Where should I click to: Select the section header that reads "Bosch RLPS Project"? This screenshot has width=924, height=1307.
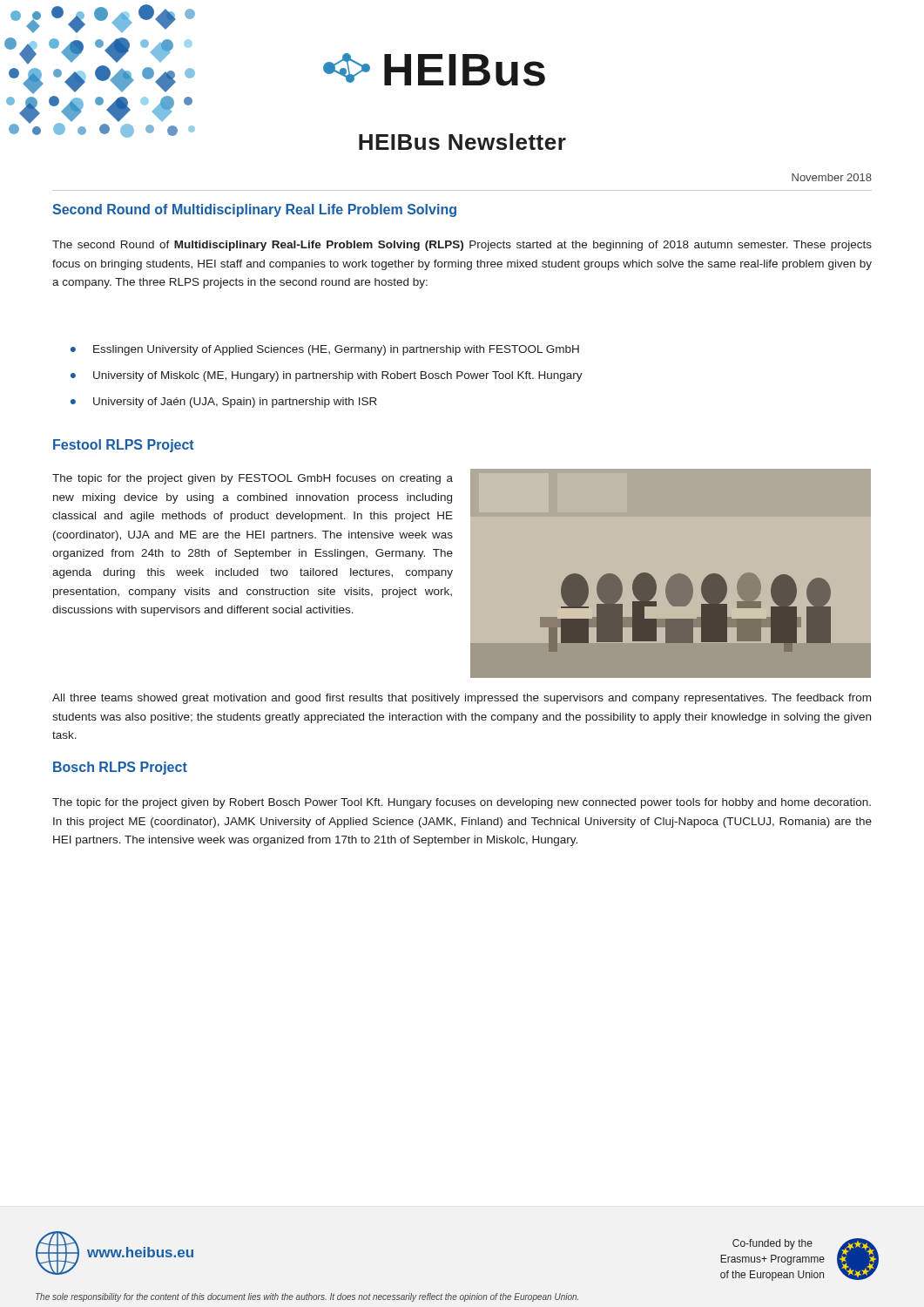(120, 767)
